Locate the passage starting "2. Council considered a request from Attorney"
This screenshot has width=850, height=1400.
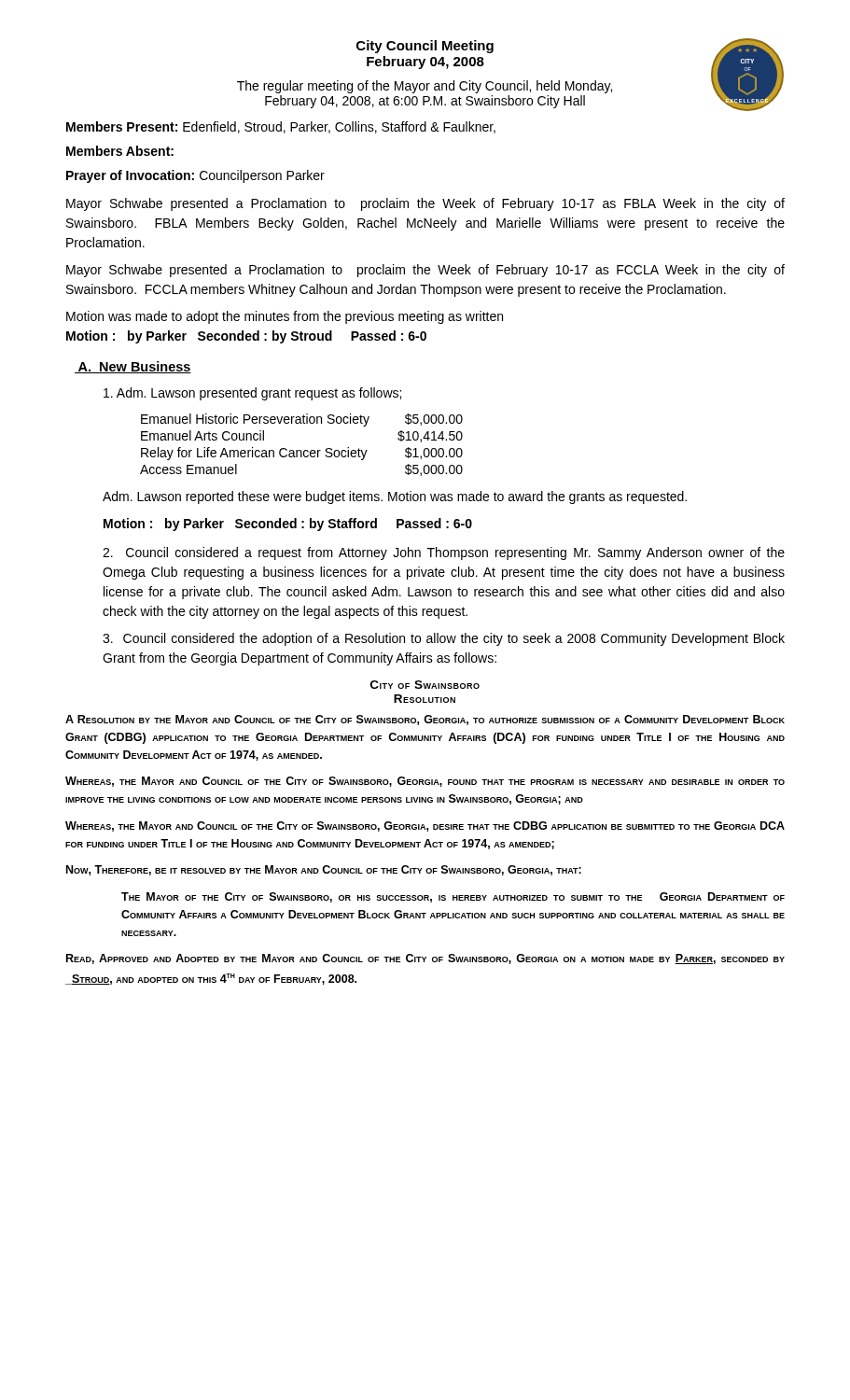tap(444, 582)
